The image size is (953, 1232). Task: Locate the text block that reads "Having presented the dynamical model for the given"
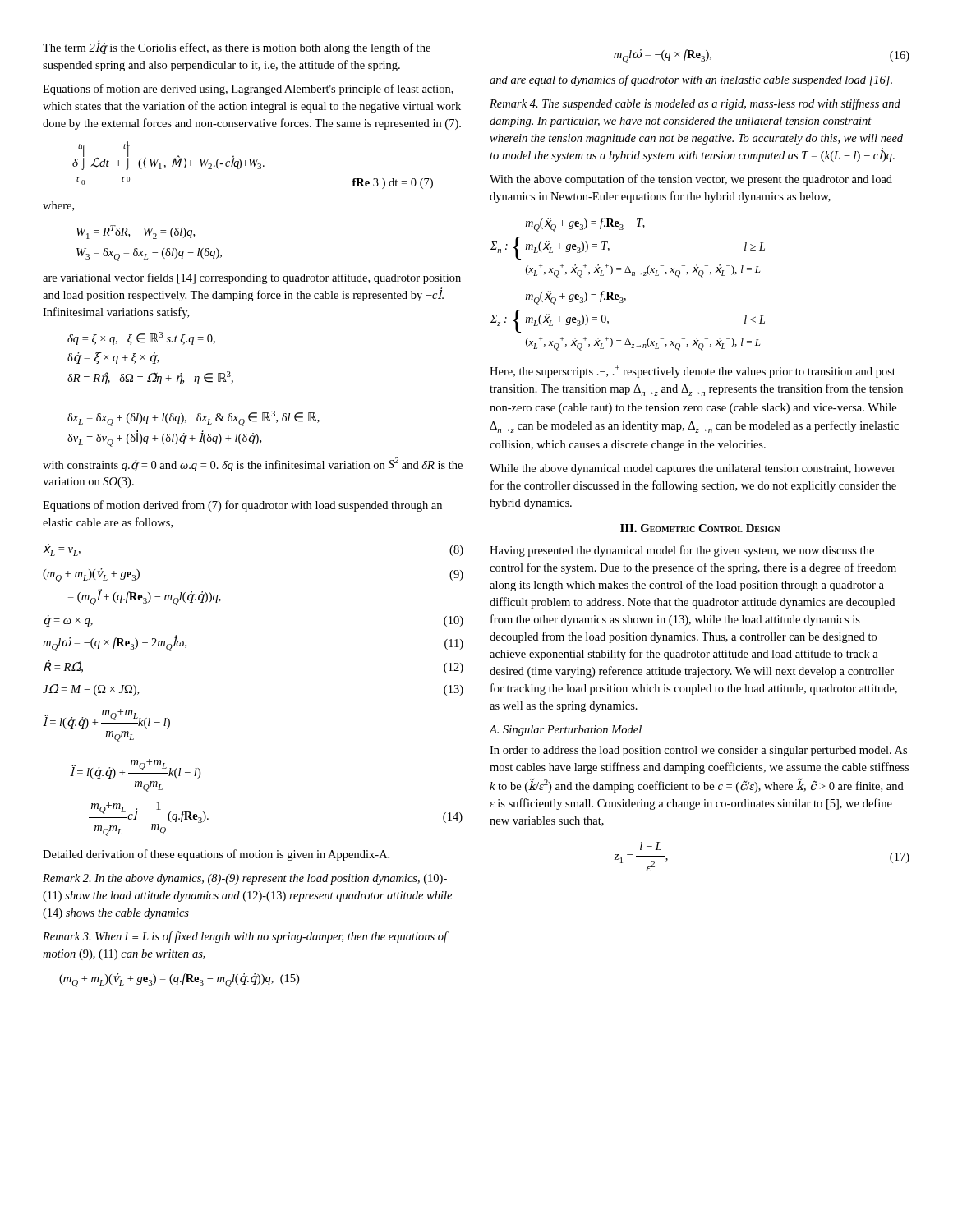(700, 629)
